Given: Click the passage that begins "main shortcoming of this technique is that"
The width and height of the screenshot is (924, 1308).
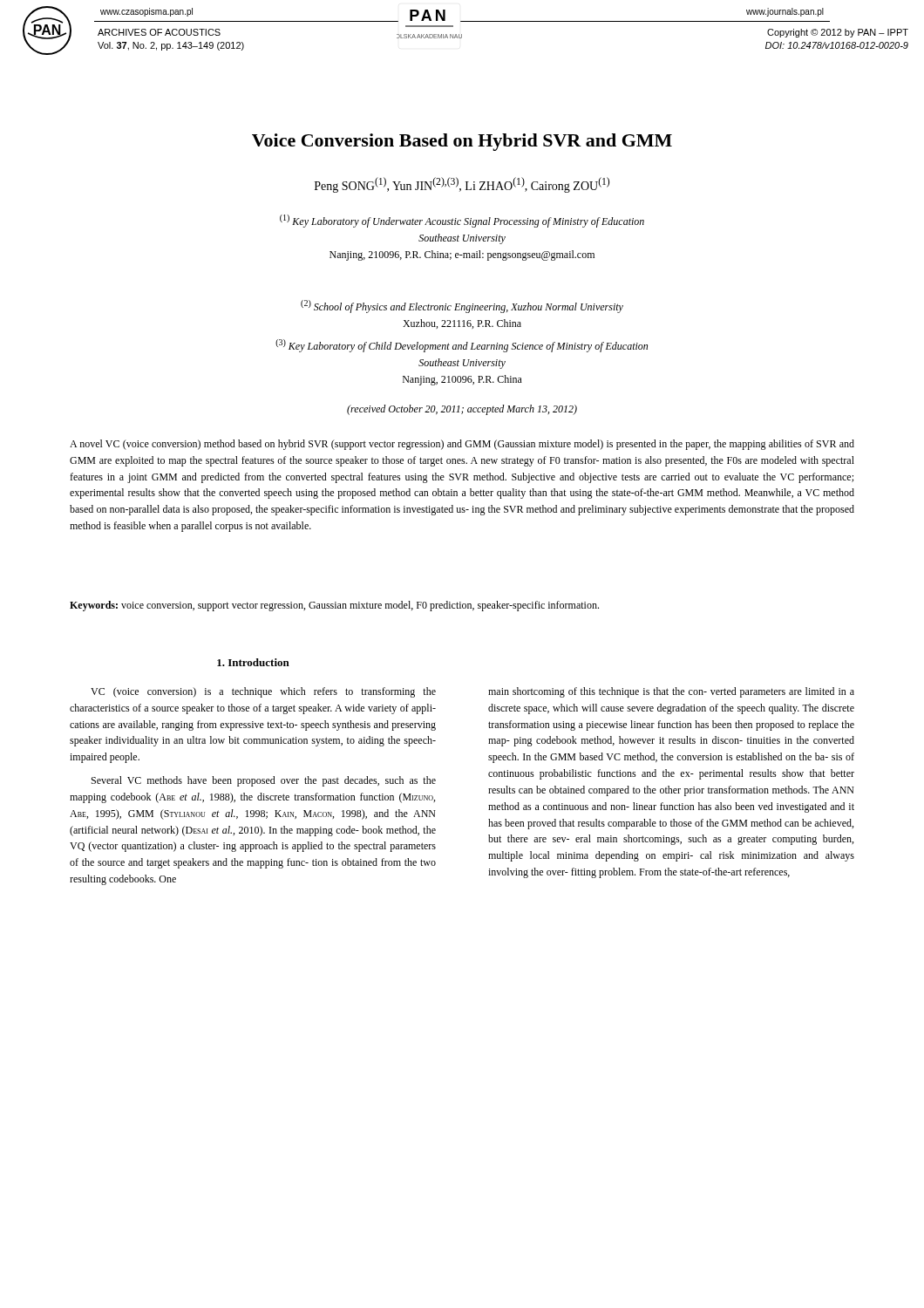Looking at the screenshot, I should [x=671, y=782].
